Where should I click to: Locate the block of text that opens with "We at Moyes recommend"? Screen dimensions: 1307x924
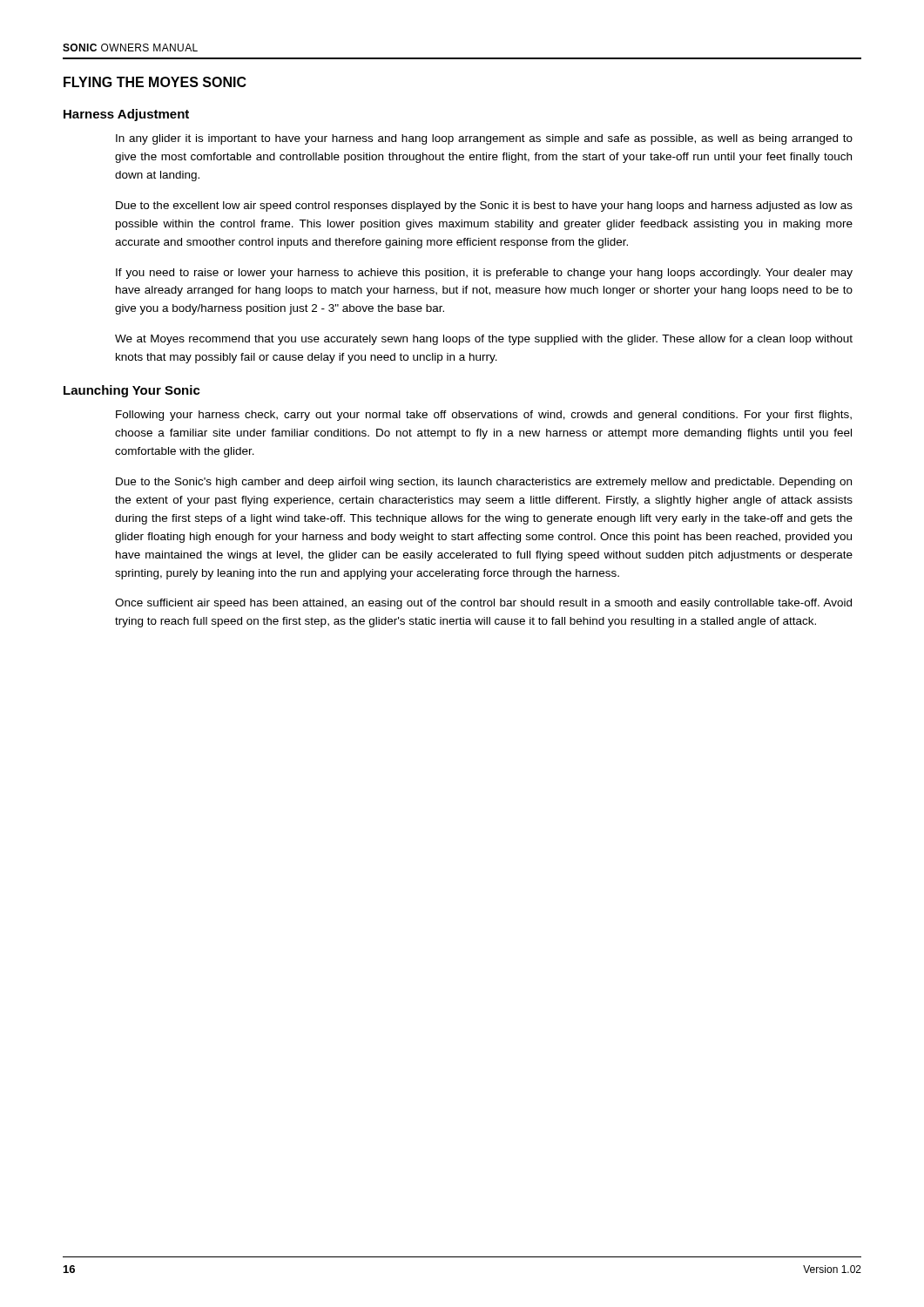(484, 348)
